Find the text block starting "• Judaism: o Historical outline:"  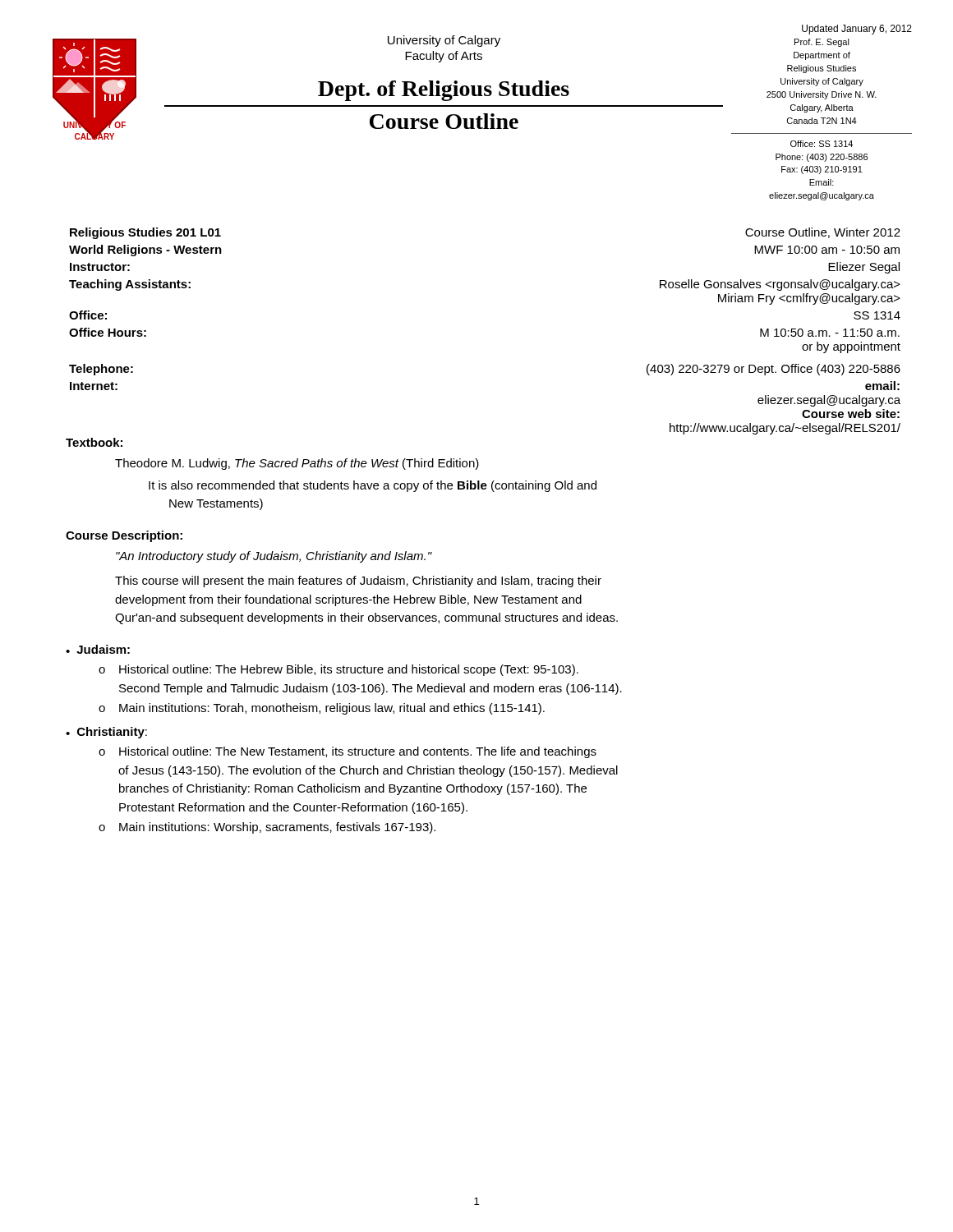485,679
